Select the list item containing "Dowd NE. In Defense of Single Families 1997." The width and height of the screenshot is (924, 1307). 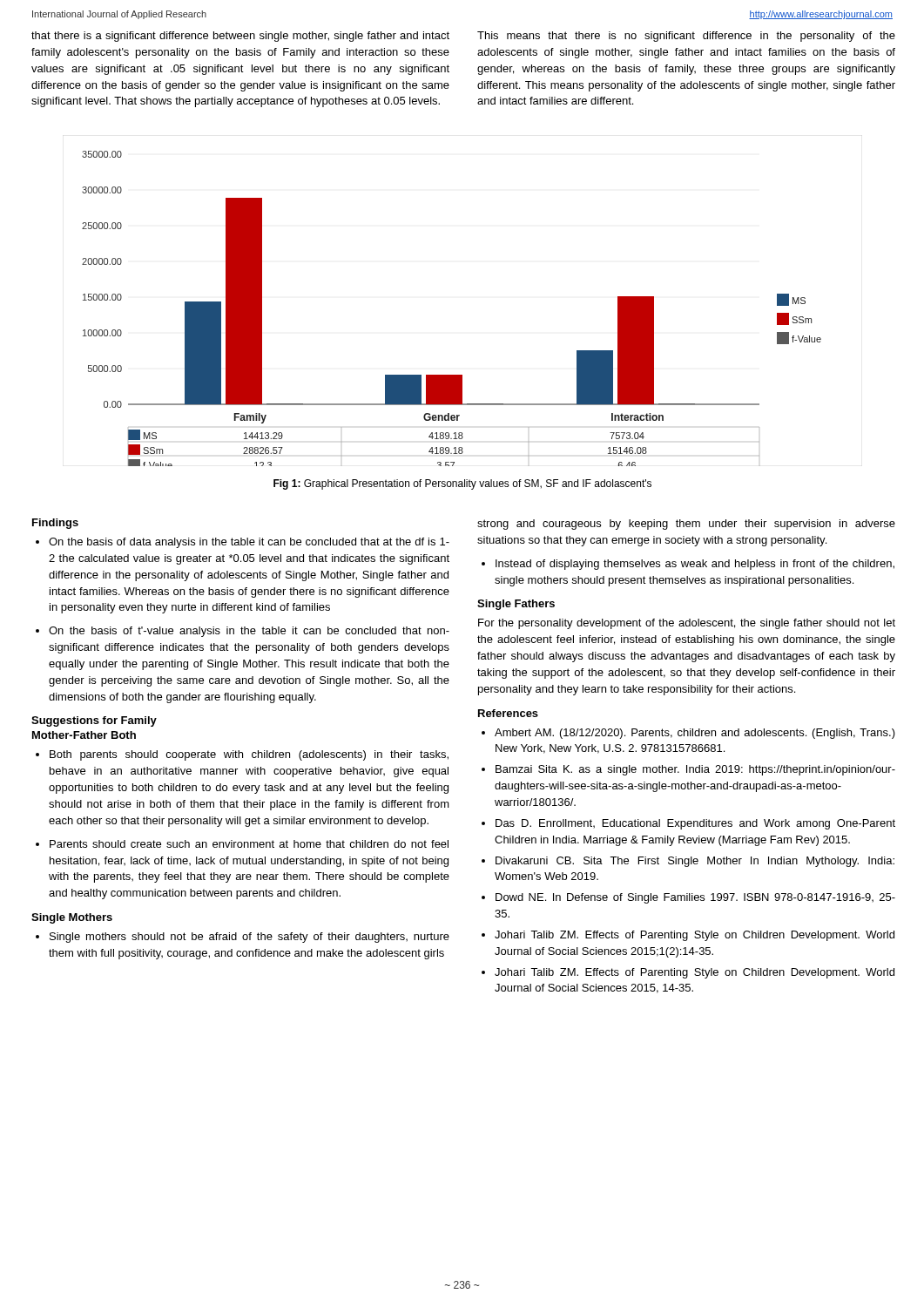coord(695,905)
